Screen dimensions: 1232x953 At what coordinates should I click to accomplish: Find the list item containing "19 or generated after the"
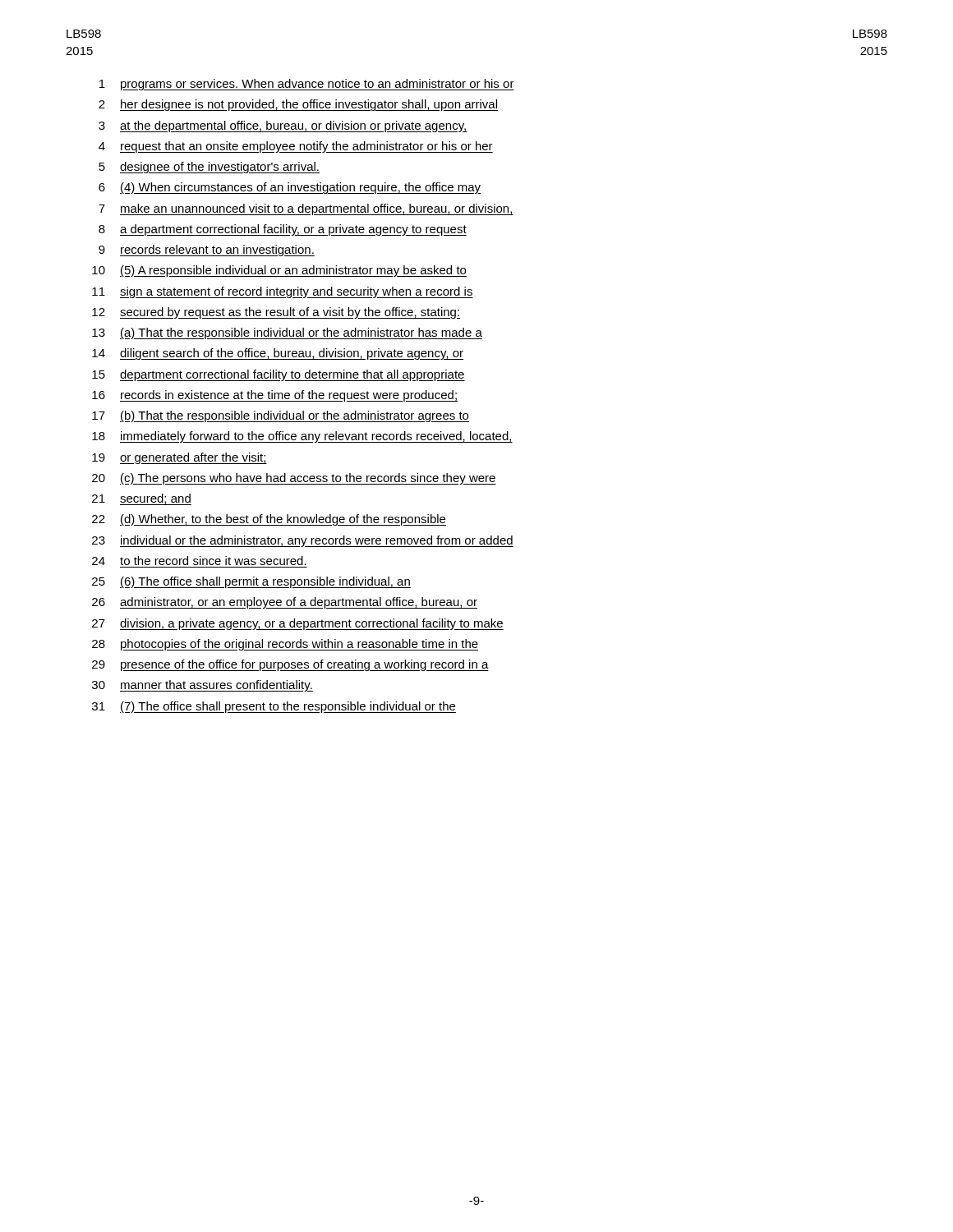pyautogui.click(x=180, y=458)
